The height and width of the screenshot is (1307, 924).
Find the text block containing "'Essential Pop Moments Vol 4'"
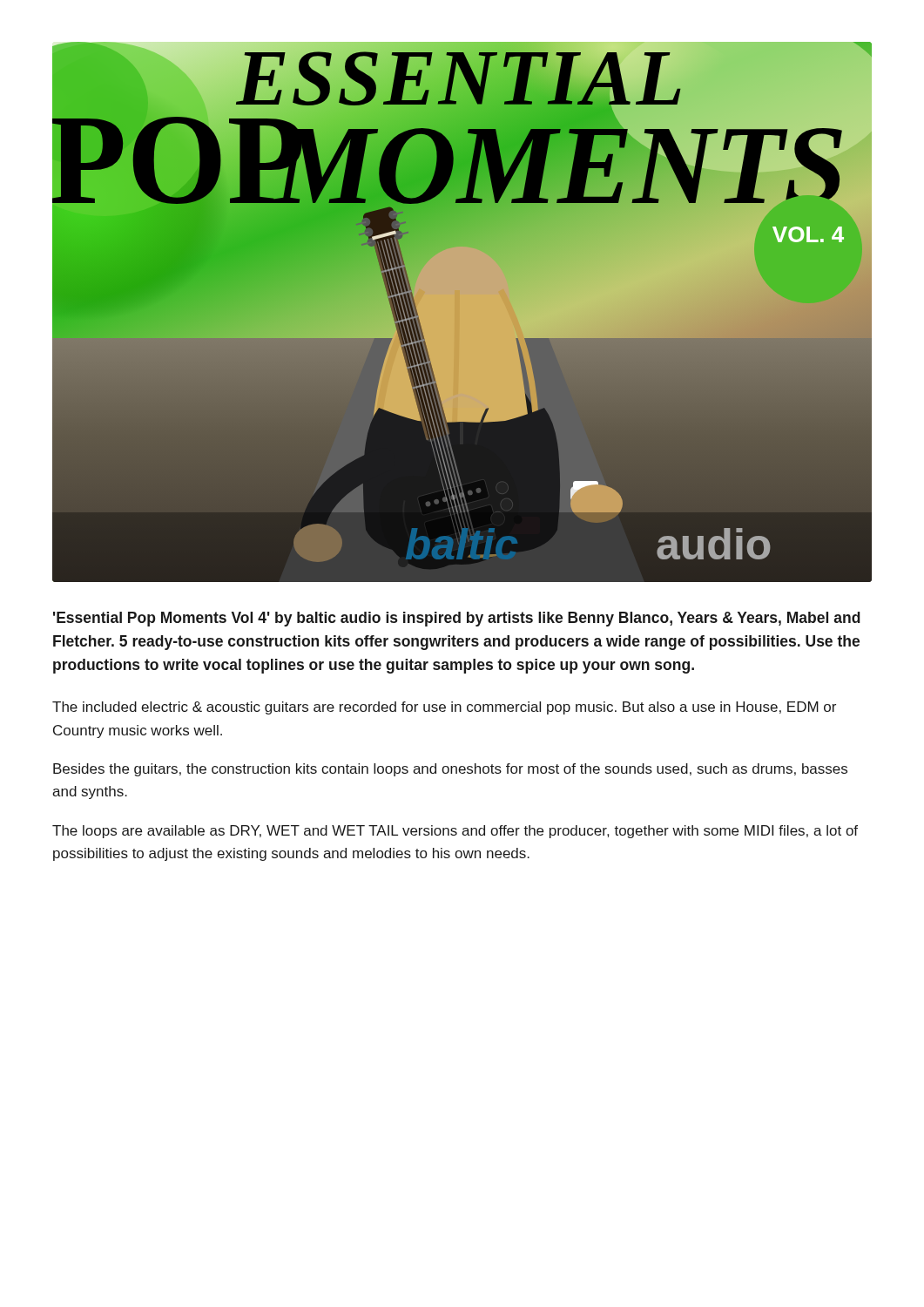tap(457, 641)
